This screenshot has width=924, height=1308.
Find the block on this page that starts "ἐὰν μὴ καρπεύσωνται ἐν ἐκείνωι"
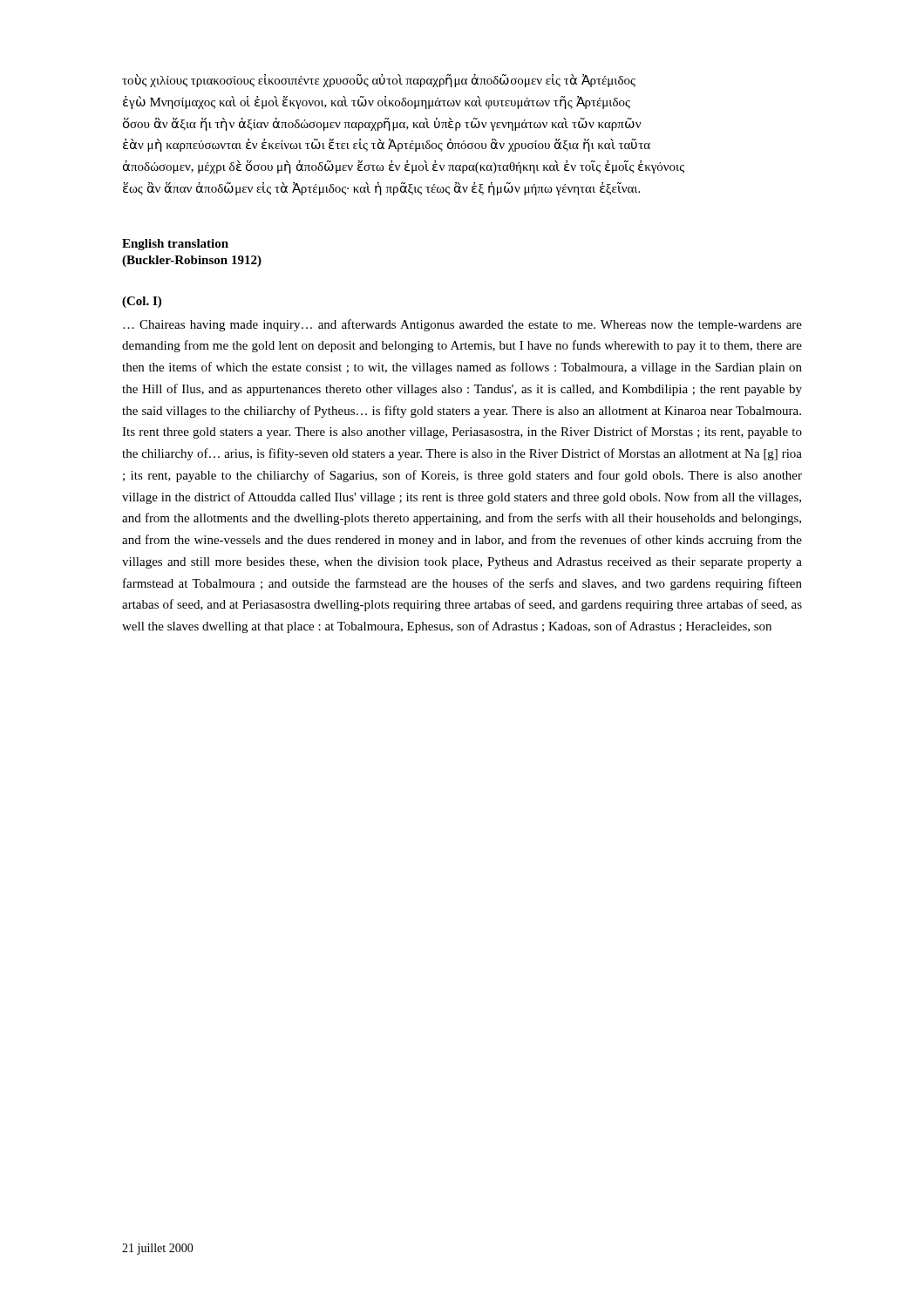tap(386, 145)
